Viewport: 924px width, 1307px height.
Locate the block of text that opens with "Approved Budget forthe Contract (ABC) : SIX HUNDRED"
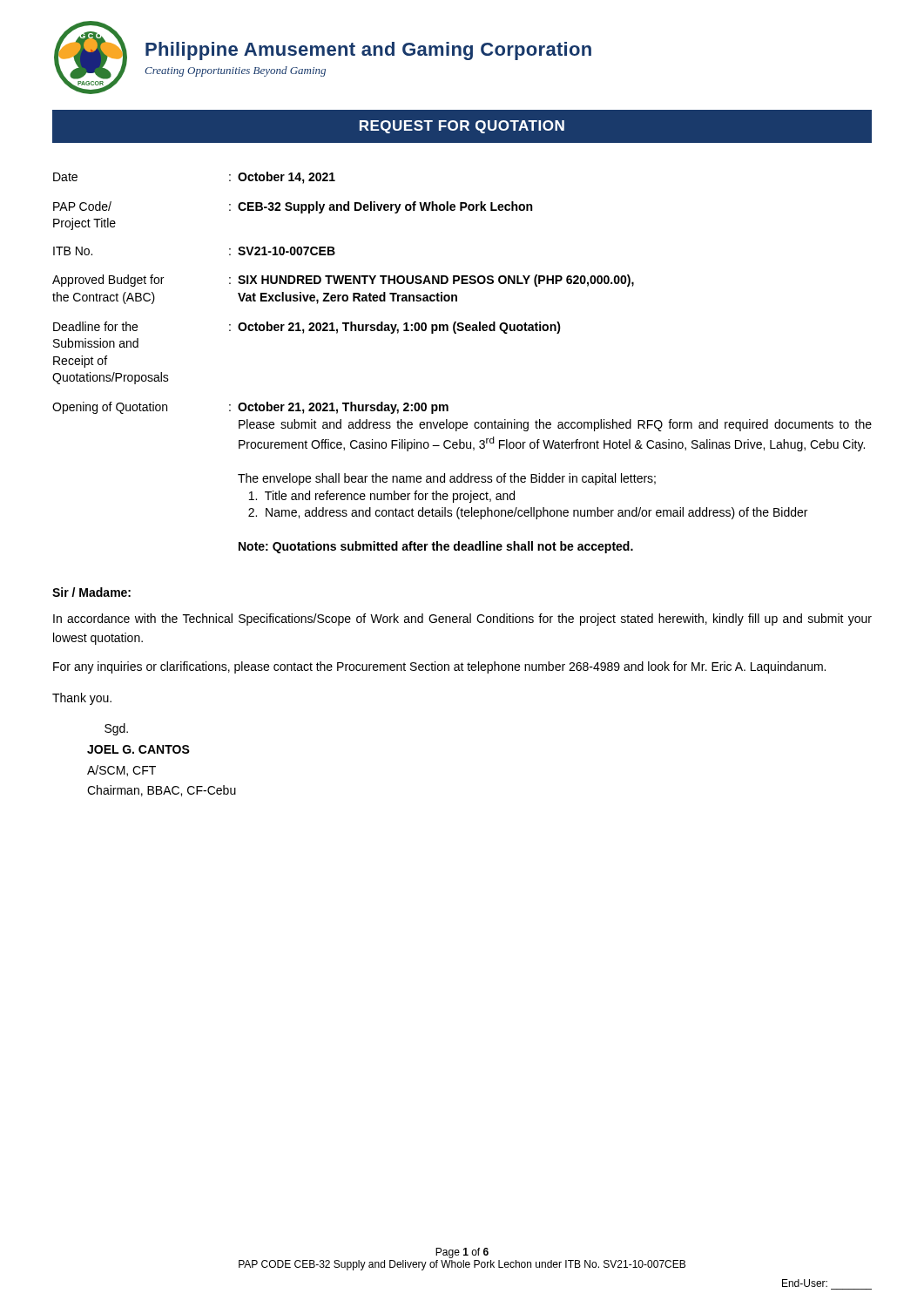462,288
